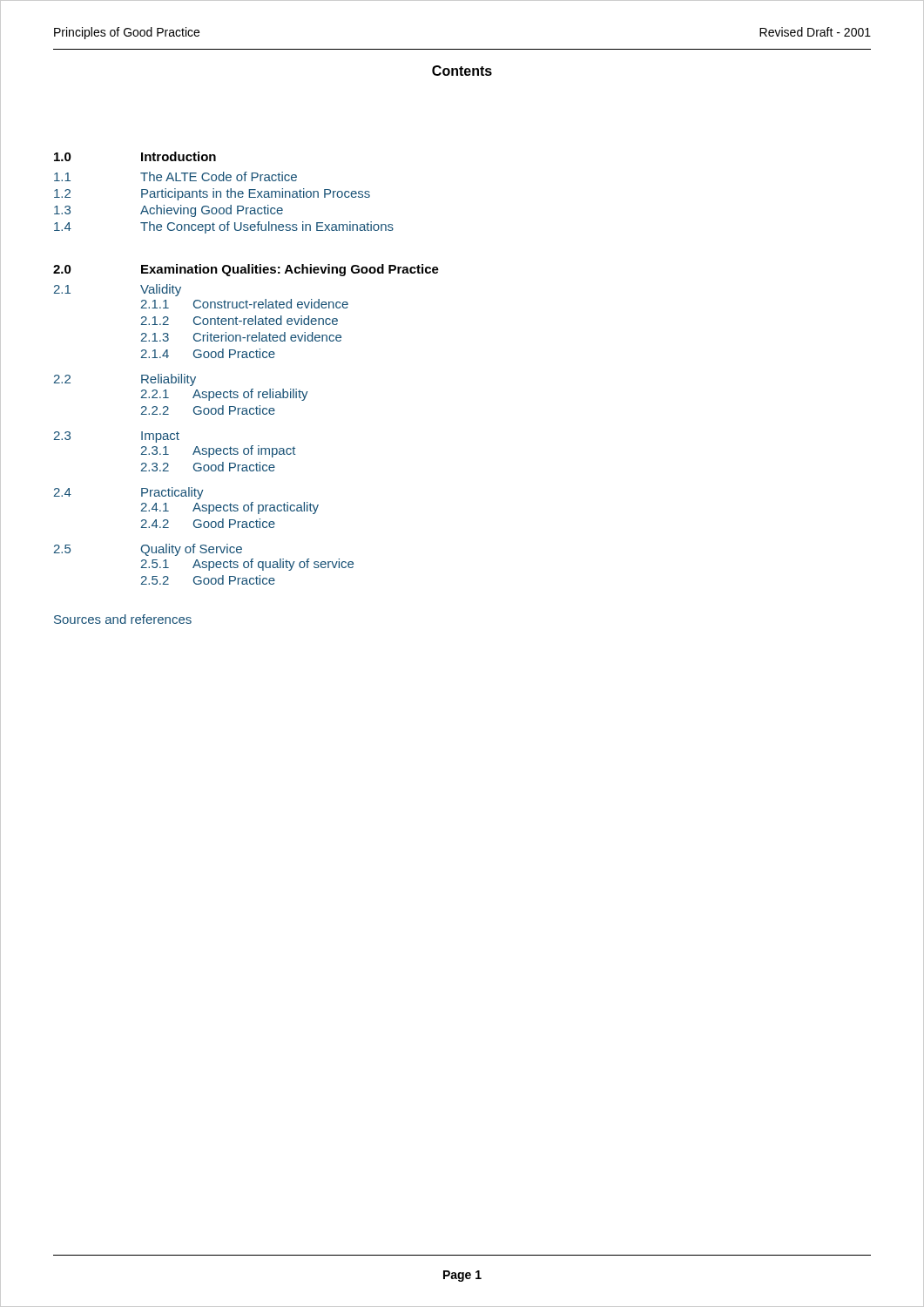Click where it says "2.0 Examination Qualities: Achieving Good Practice"
Viewport: 924px width, 1307px height.
pos(246,269)
